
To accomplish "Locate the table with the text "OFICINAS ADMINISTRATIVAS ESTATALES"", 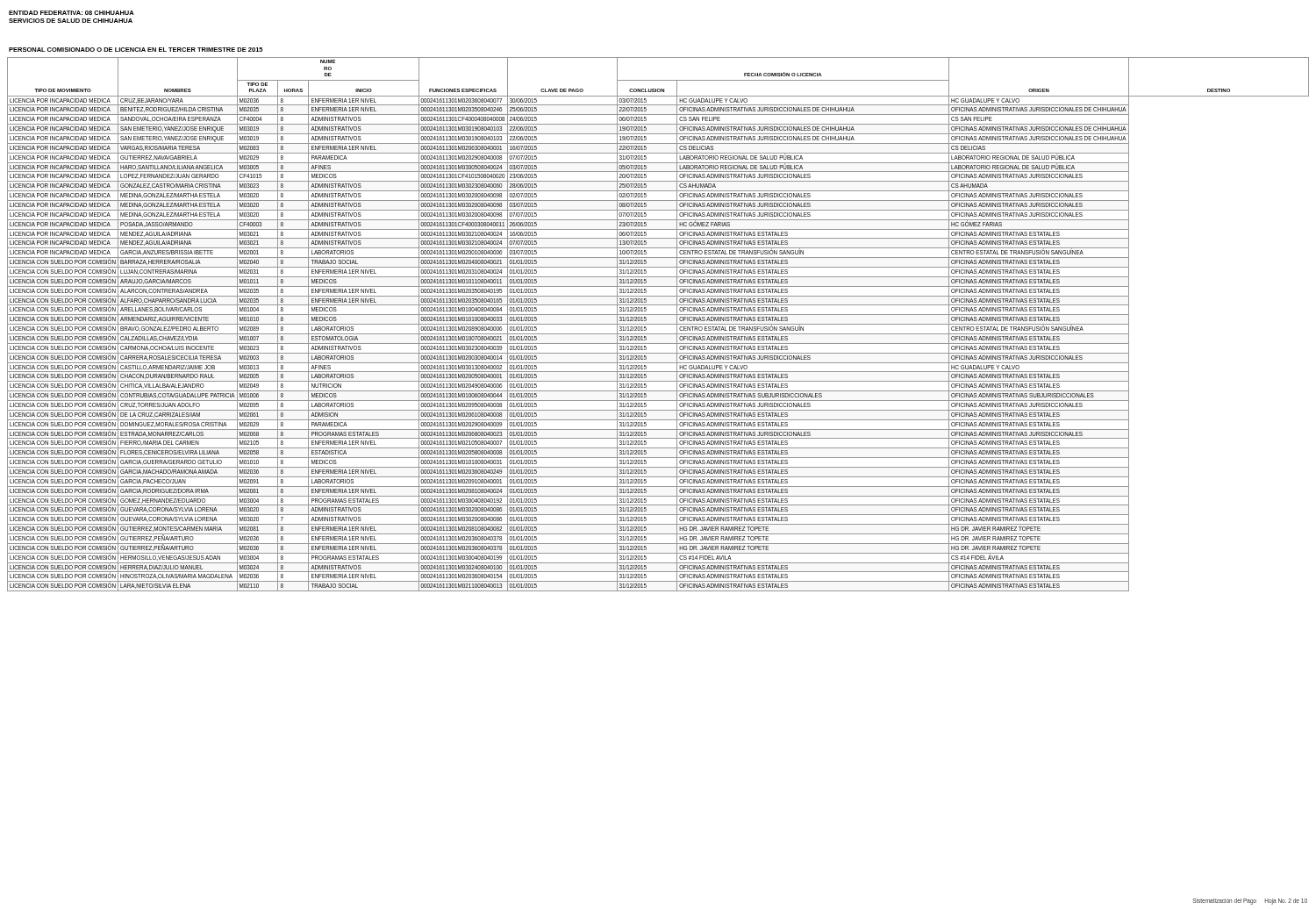I will (x=658, y=324).
